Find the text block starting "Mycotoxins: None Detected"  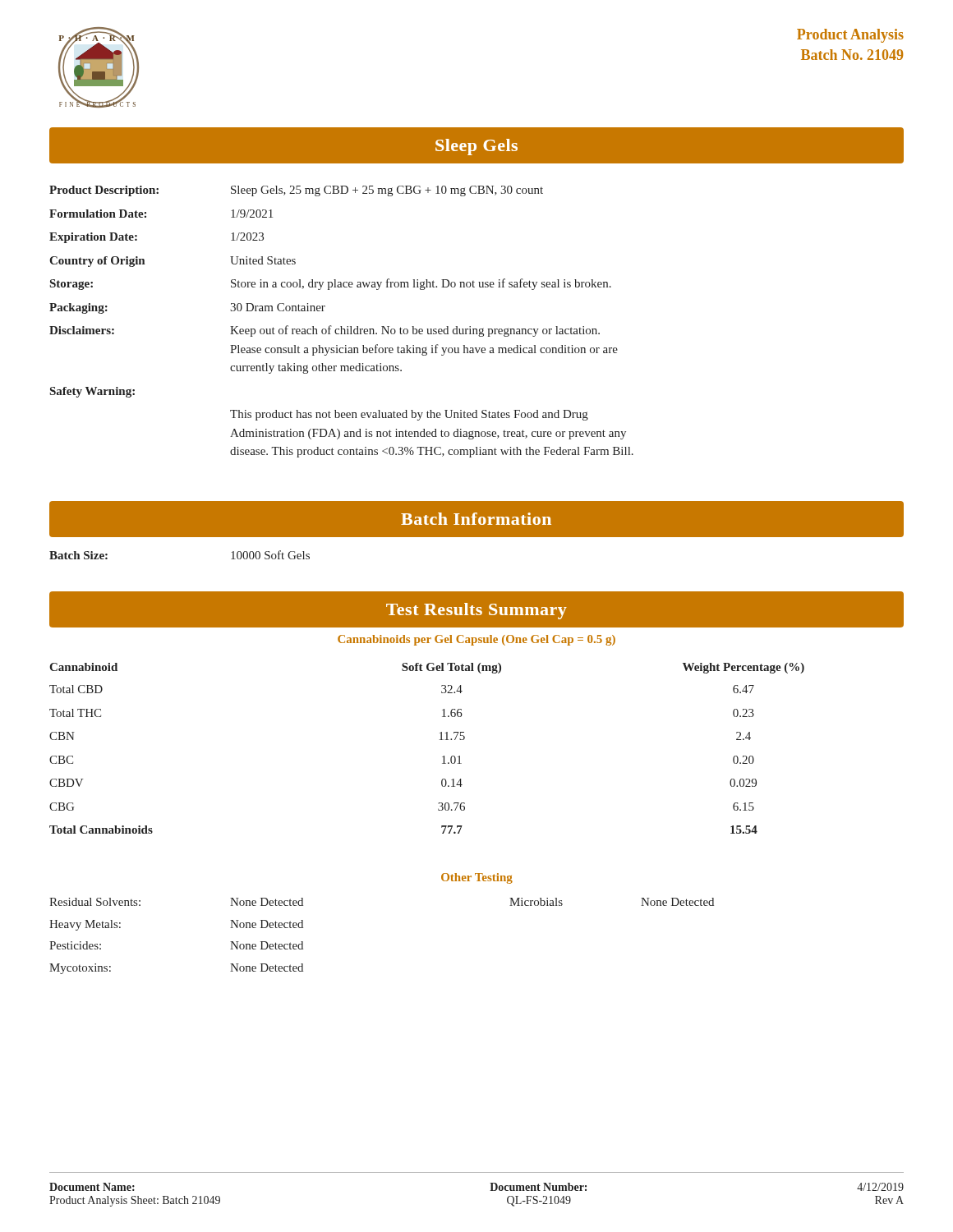[222, 967]
